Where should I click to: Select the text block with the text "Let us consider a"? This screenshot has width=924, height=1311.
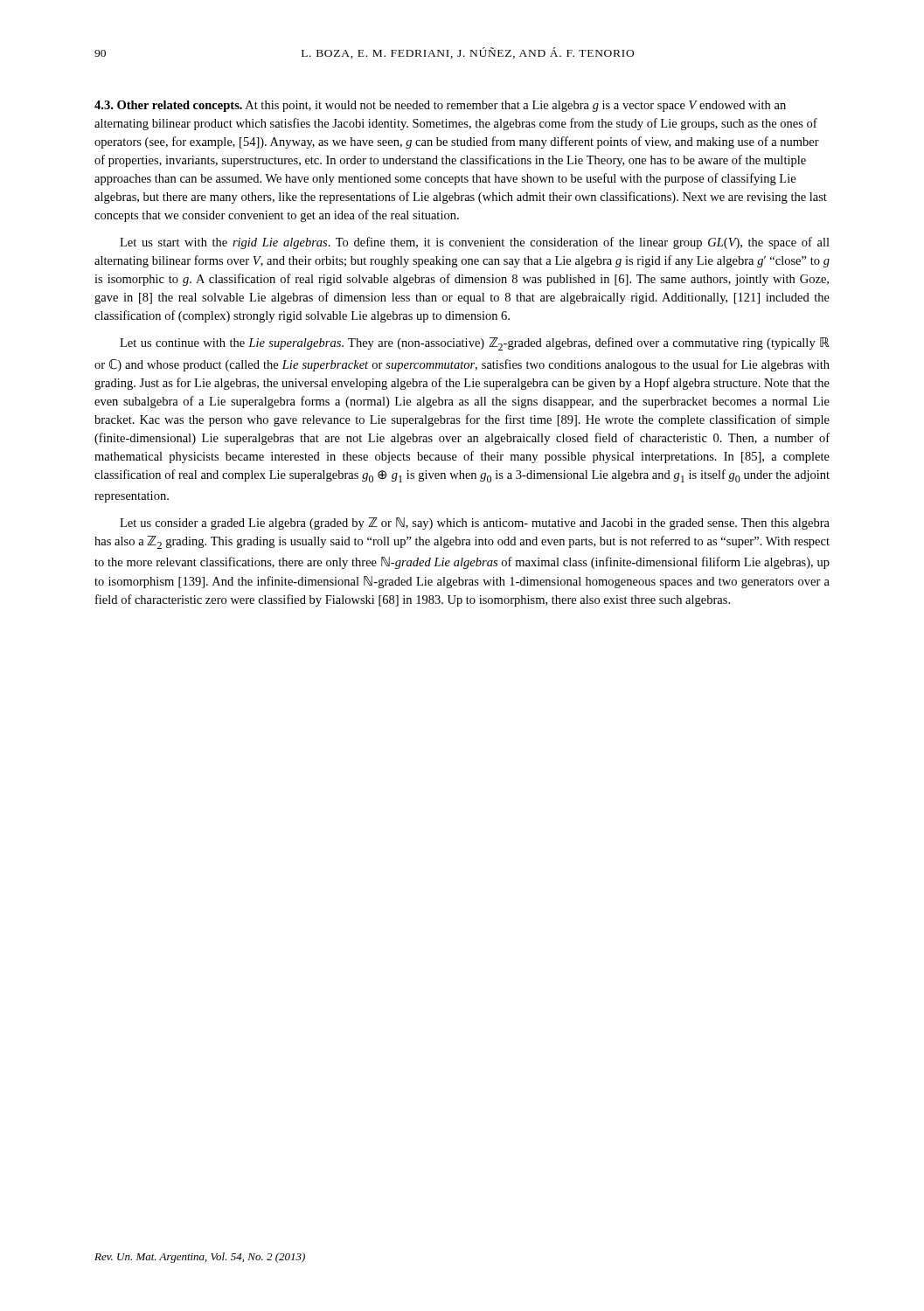pos(462,561)
